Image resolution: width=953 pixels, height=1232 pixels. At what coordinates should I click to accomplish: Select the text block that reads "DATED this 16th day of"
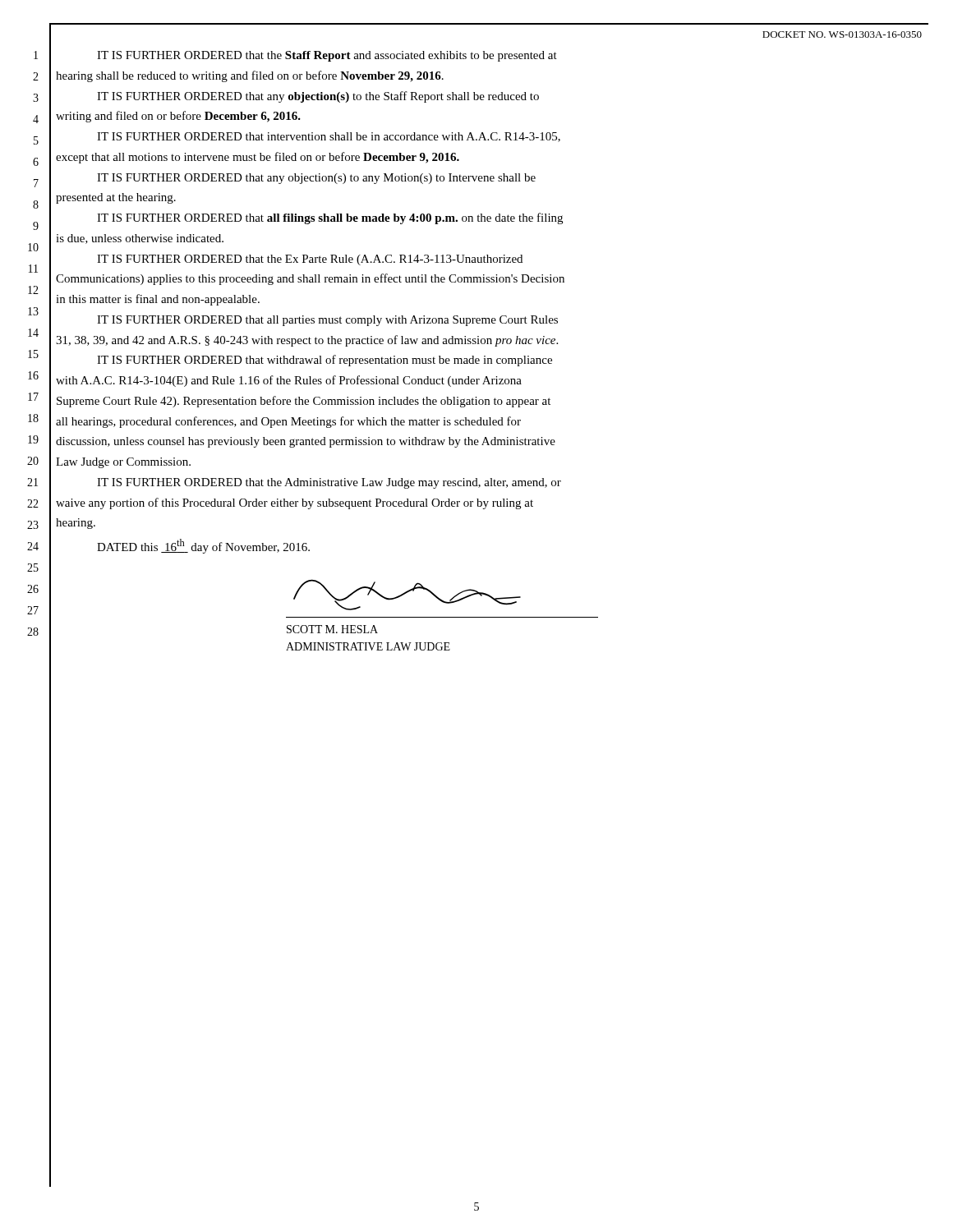[204, 545]
